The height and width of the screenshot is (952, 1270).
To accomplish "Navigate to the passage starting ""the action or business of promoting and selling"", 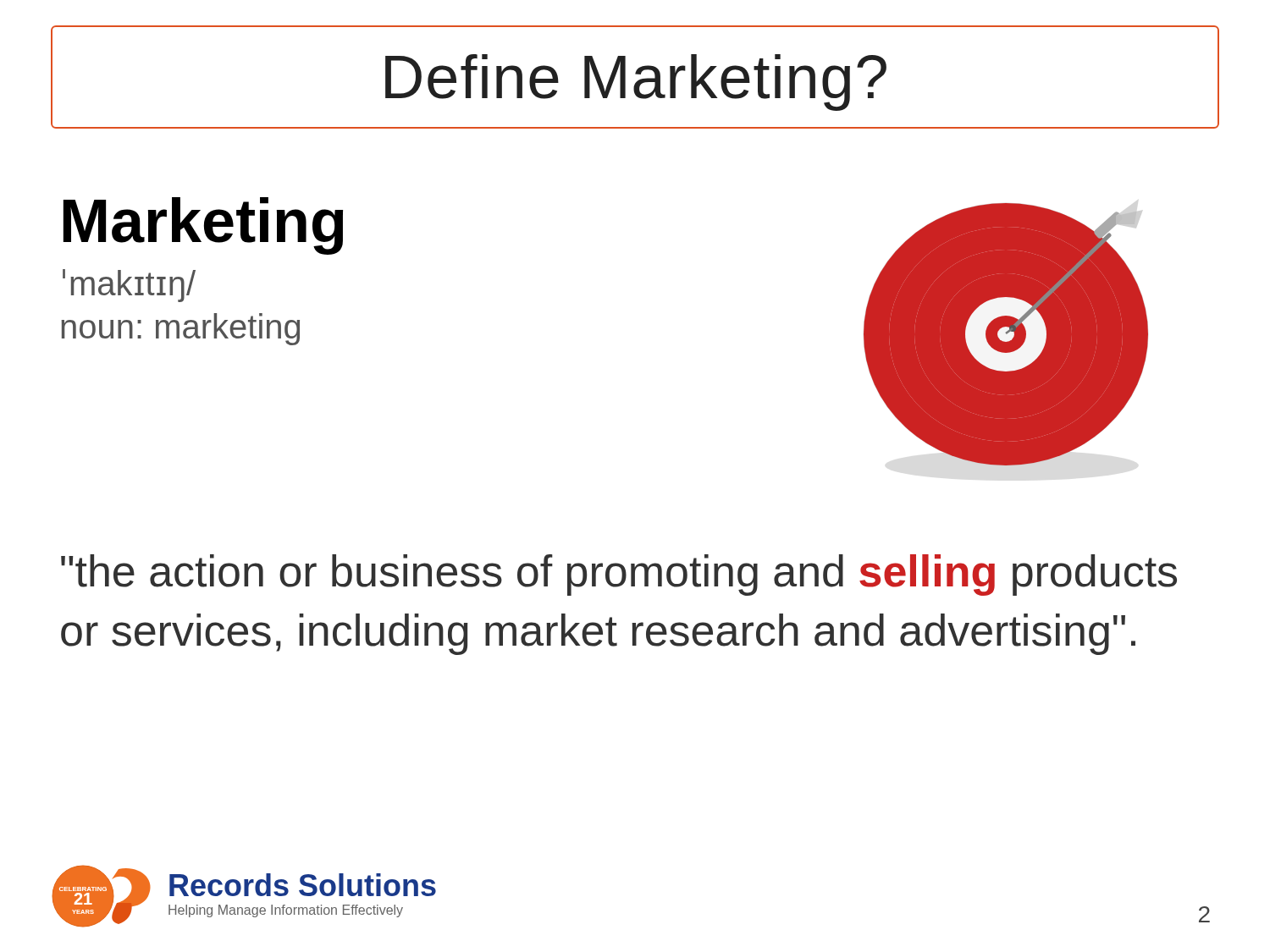I will (x=619, y=601).
